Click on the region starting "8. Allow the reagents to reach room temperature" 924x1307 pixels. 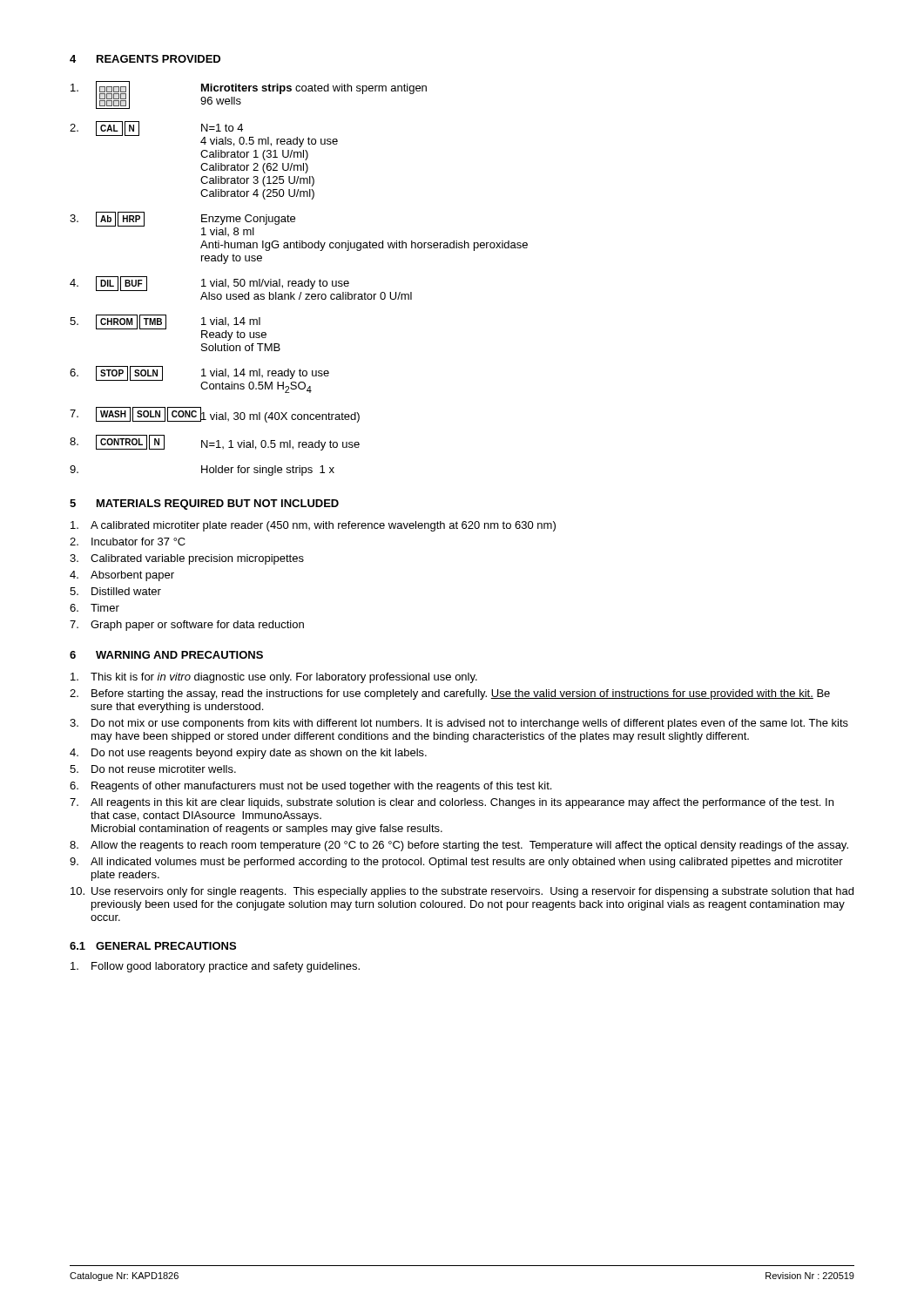coord(462,844)
